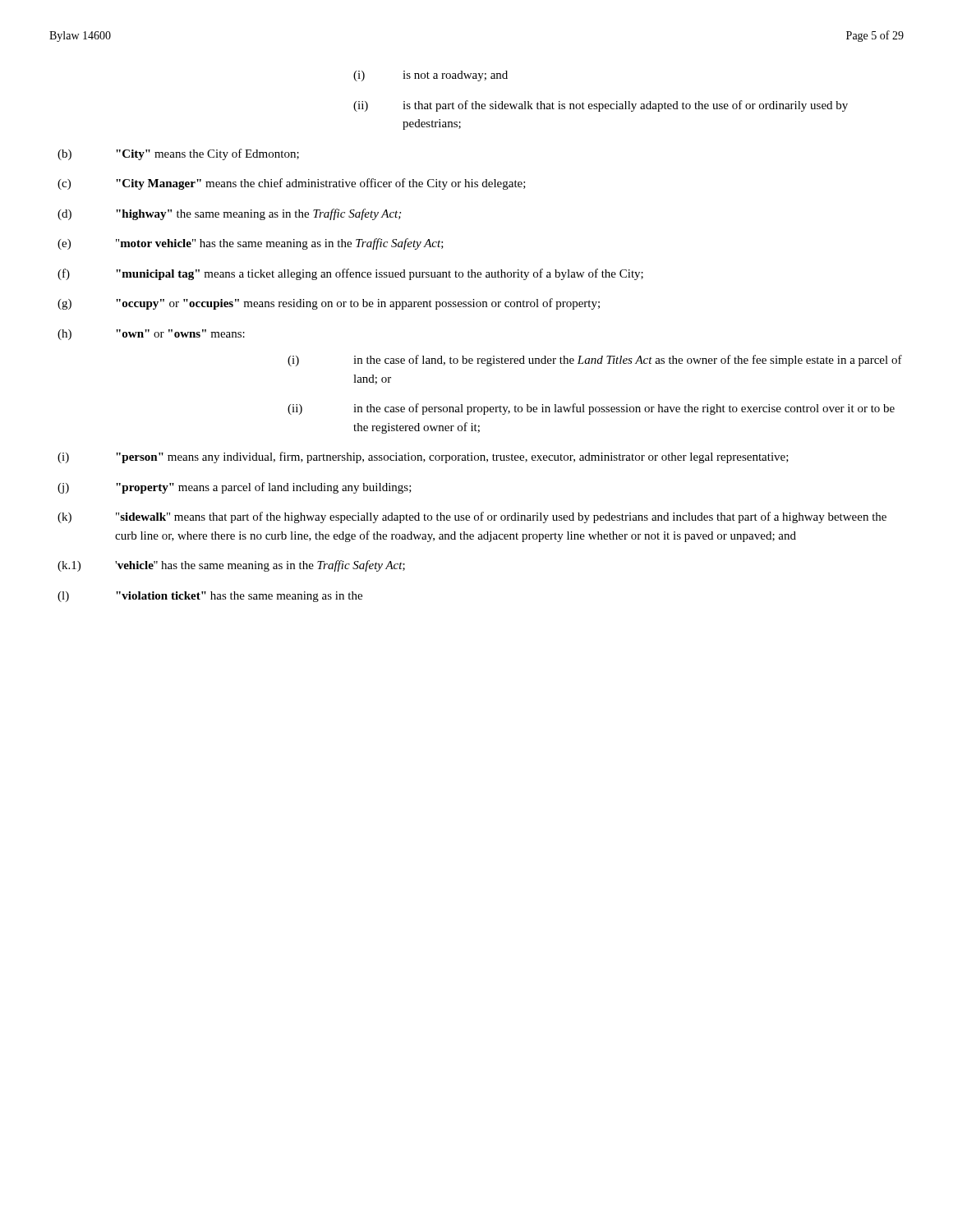
Task: Select the list item with the text "(f) "municipal tag" means a ticket alleging an"
Action: pyautogui.click(x=476, y=273)
